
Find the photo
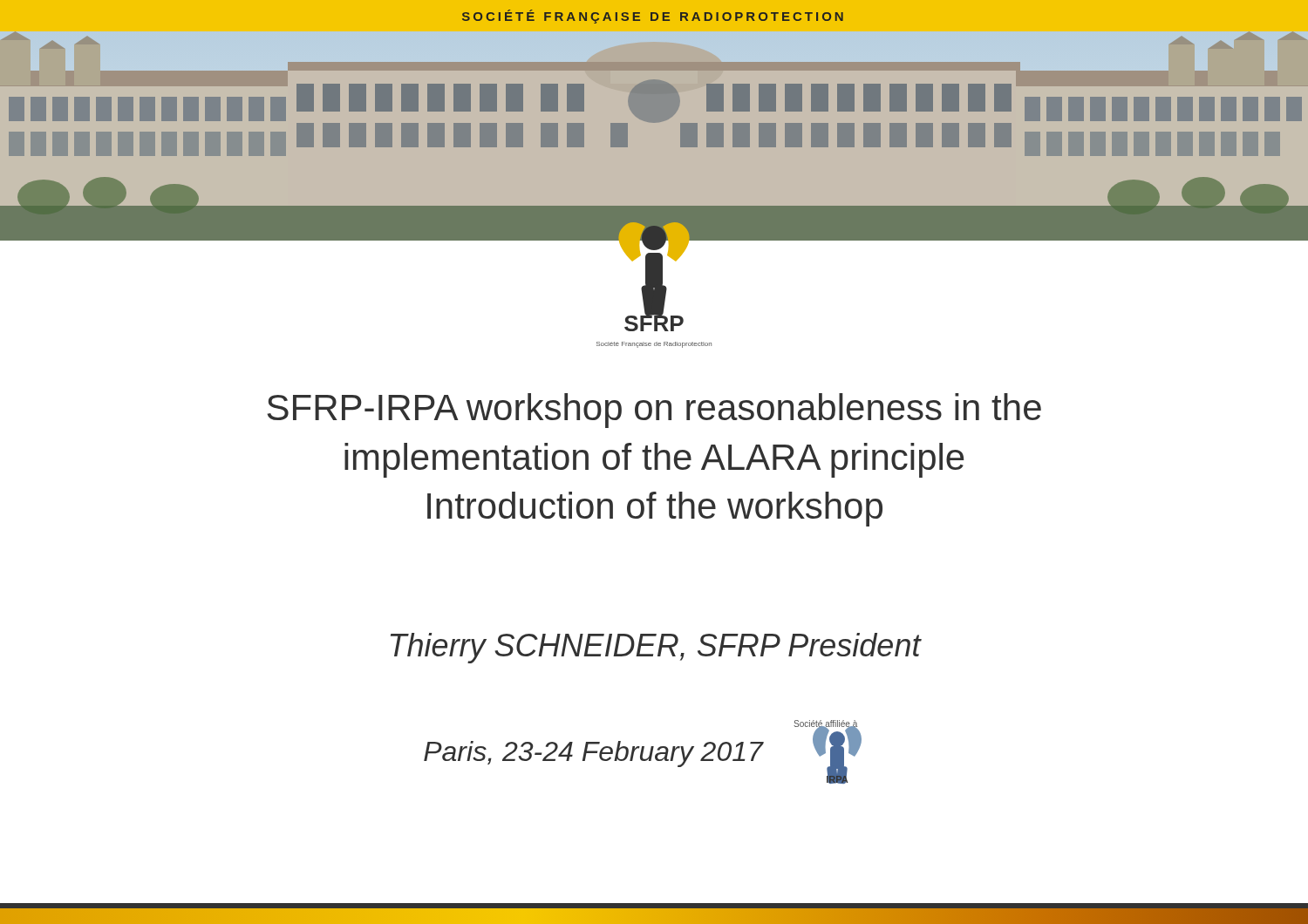pyautogui.click(x=654, y=136)
